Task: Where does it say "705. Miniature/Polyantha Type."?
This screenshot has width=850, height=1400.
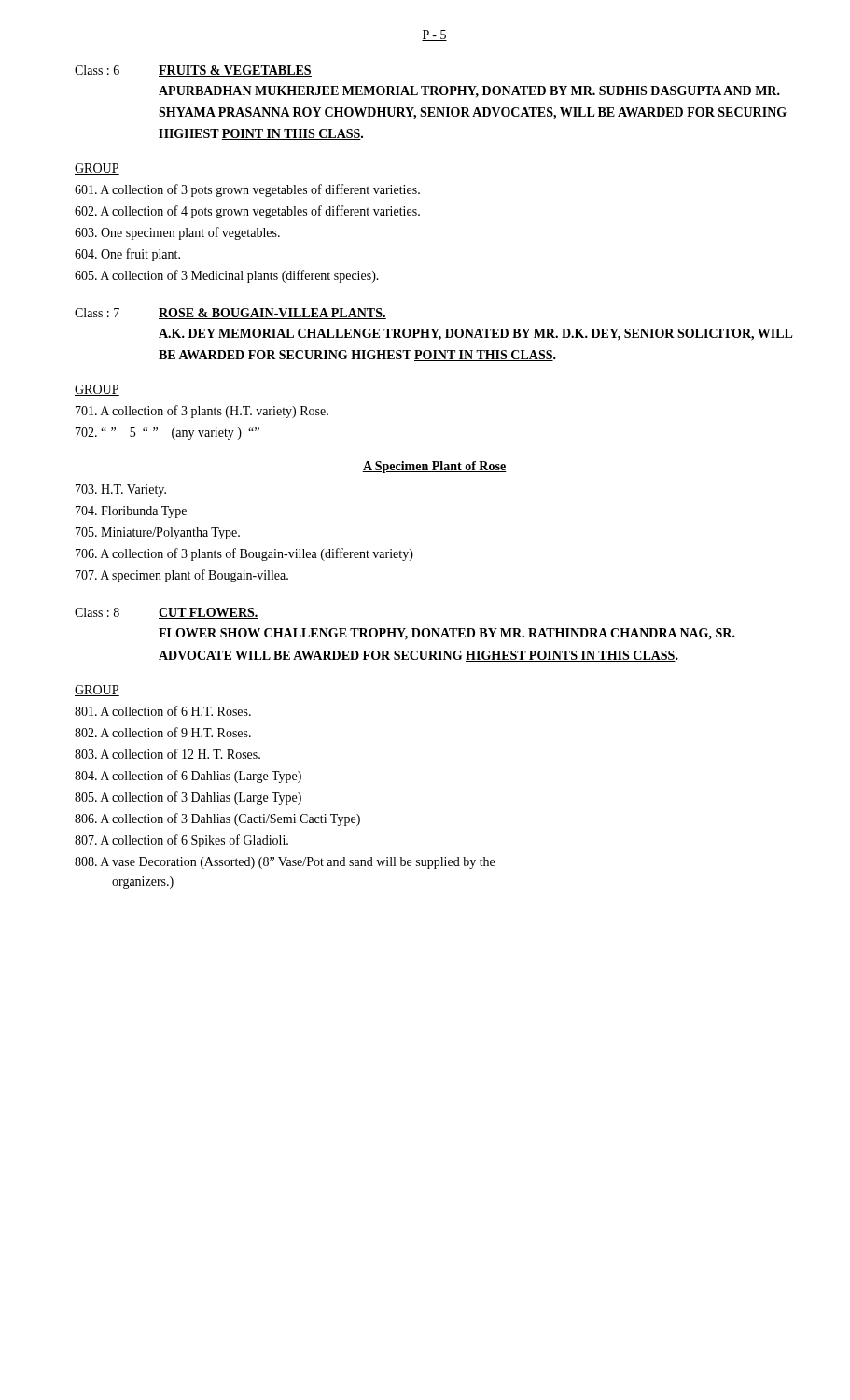Action: point(158,533)
